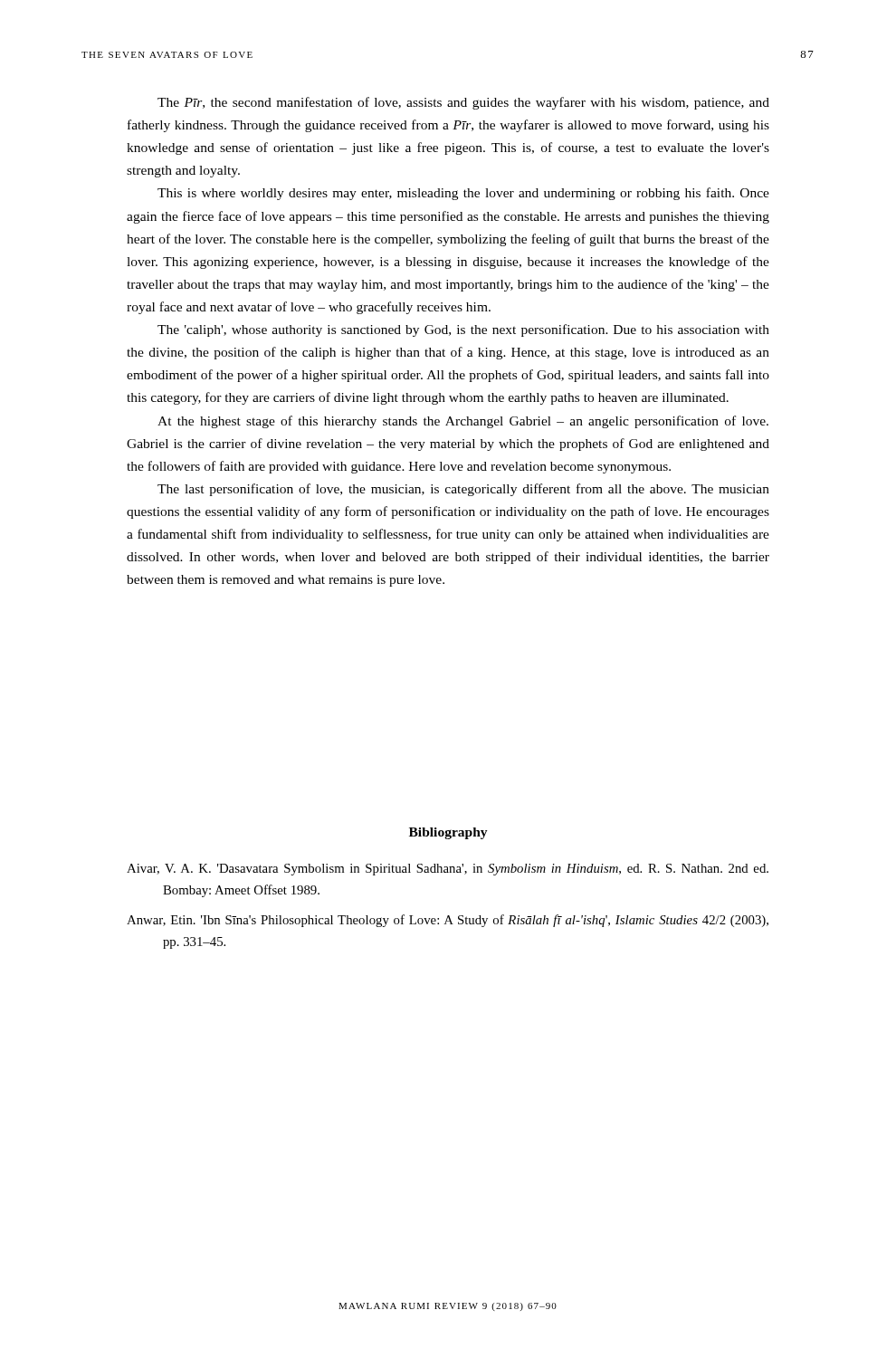The width and height of the screenshot is (896, 1358).
Task: Navigate to the text starting "This is where"
Action: coord(448,250)
